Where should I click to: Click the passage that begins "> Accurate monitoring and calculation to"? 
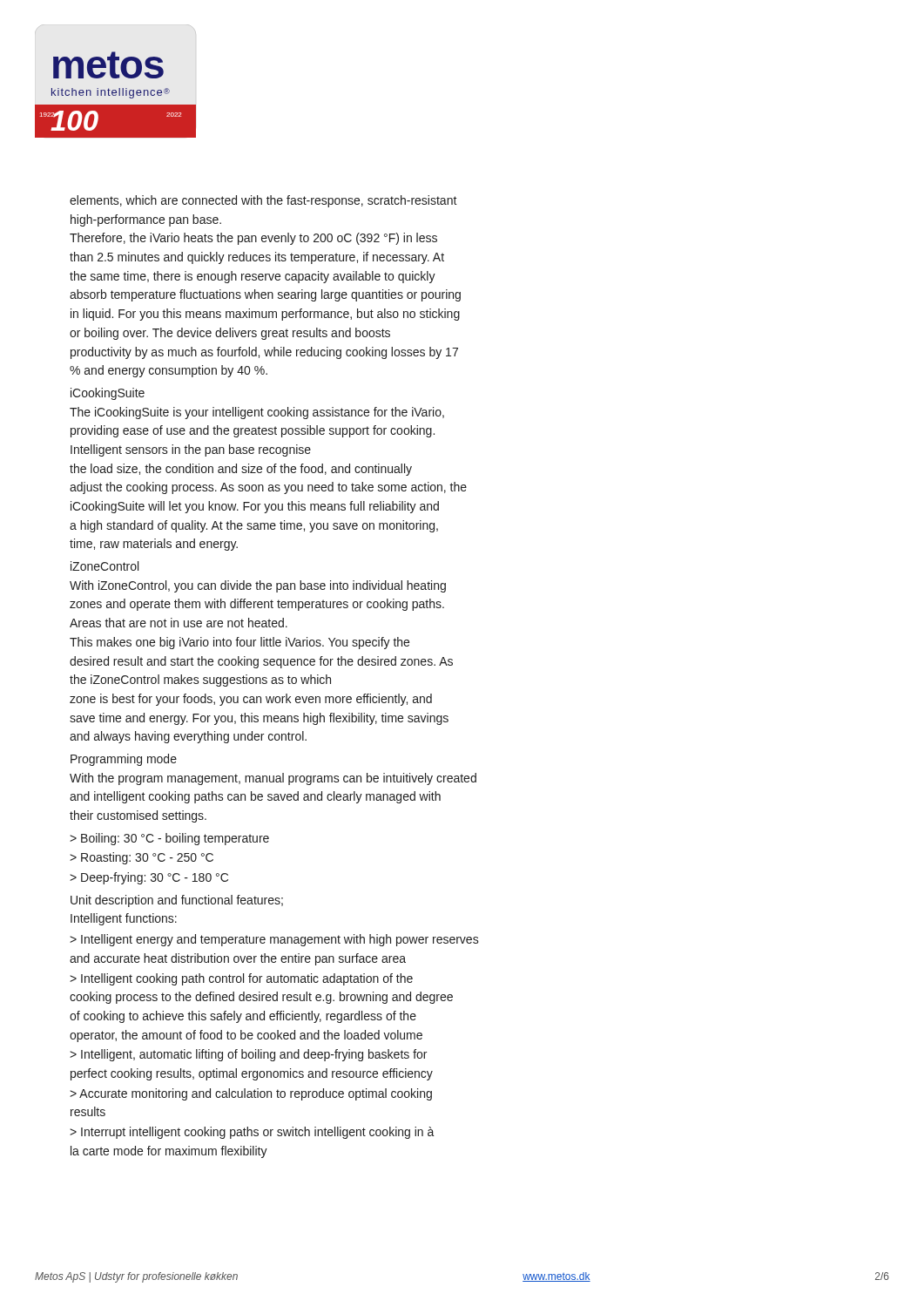click(251, 1103)
